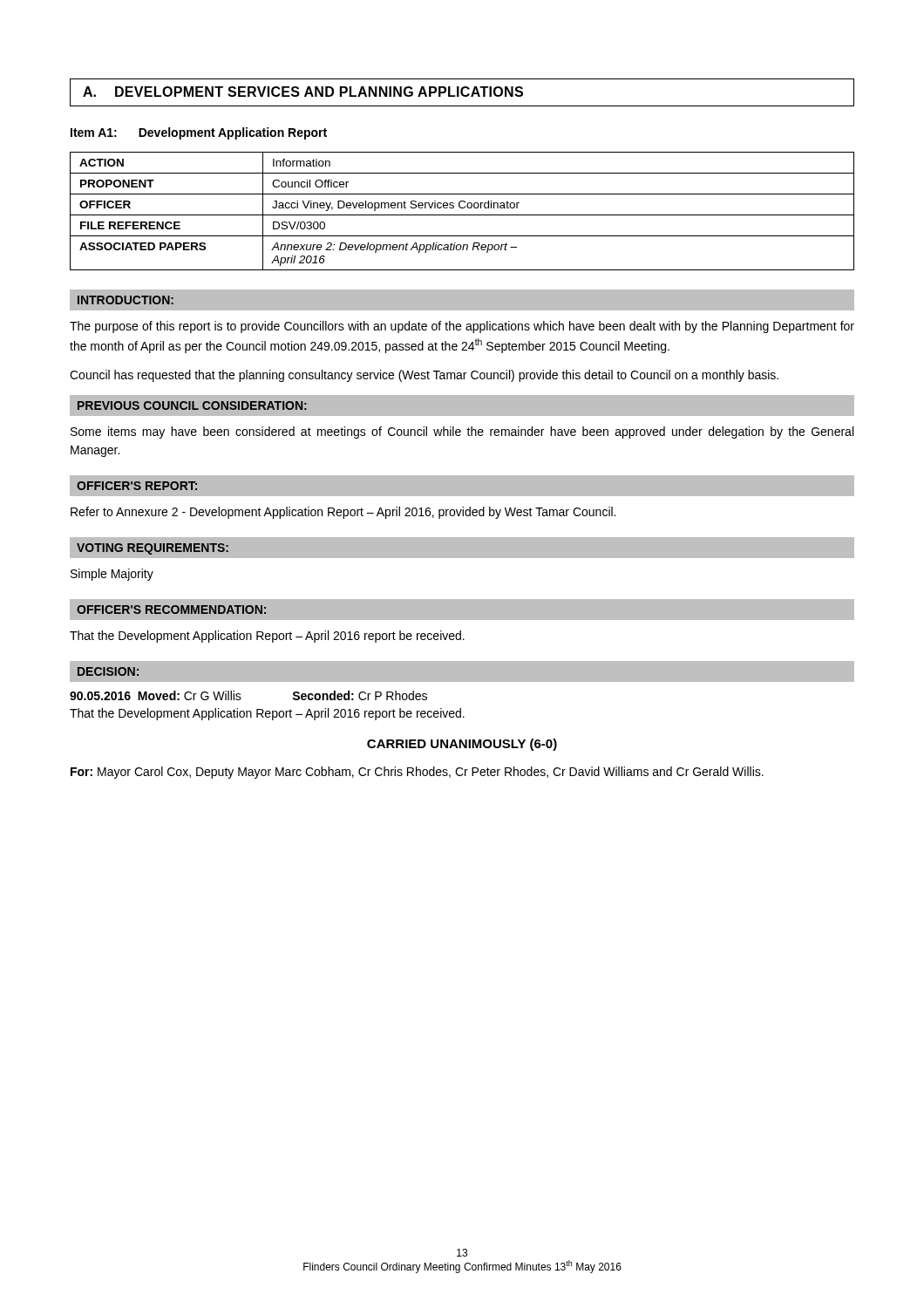Select the text block containing "Some items may"
924x1308 pixels.
(x=462, y=440)
